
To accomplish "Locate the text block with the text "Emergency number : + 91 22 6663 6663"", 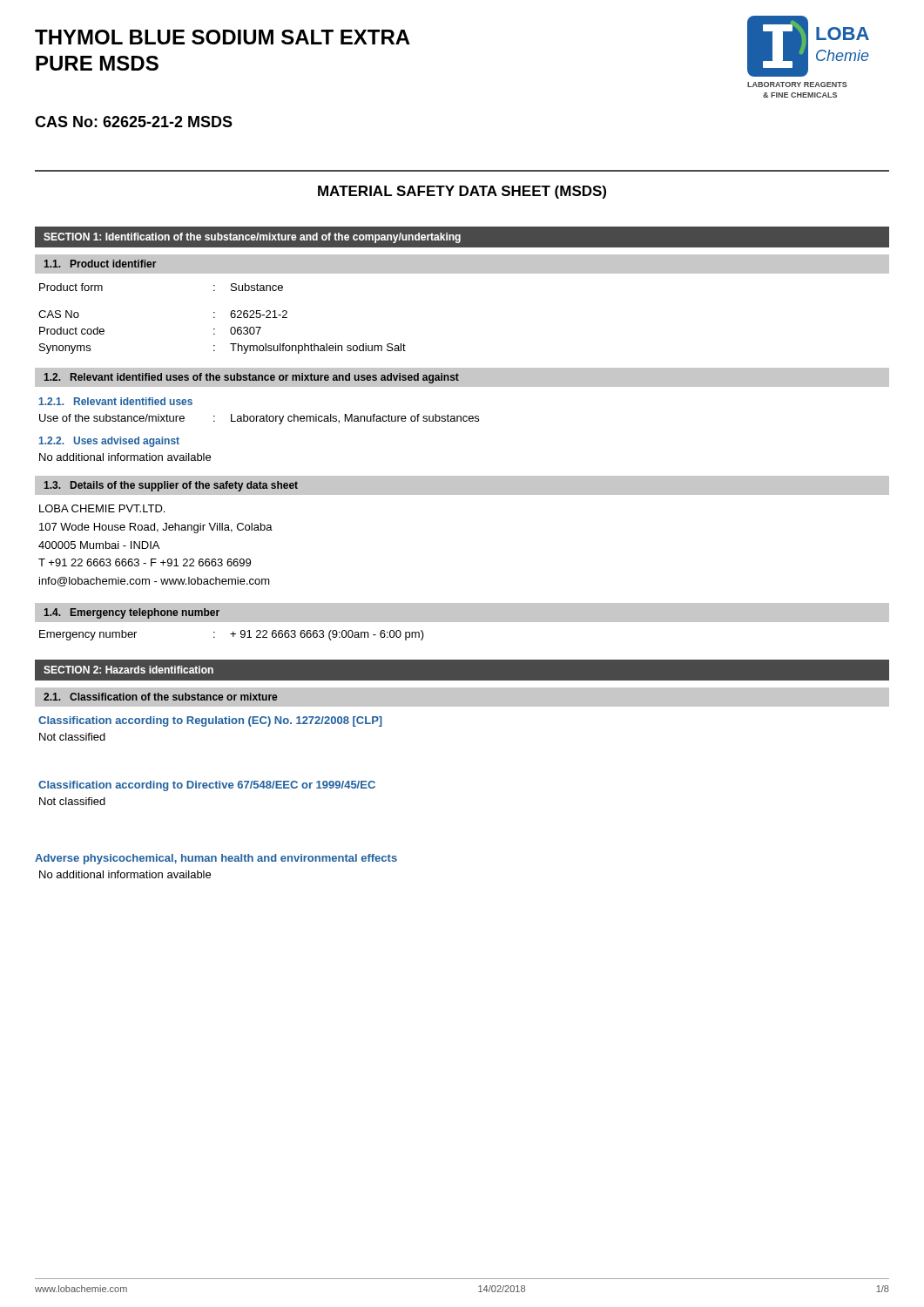I will coord(232,635).
